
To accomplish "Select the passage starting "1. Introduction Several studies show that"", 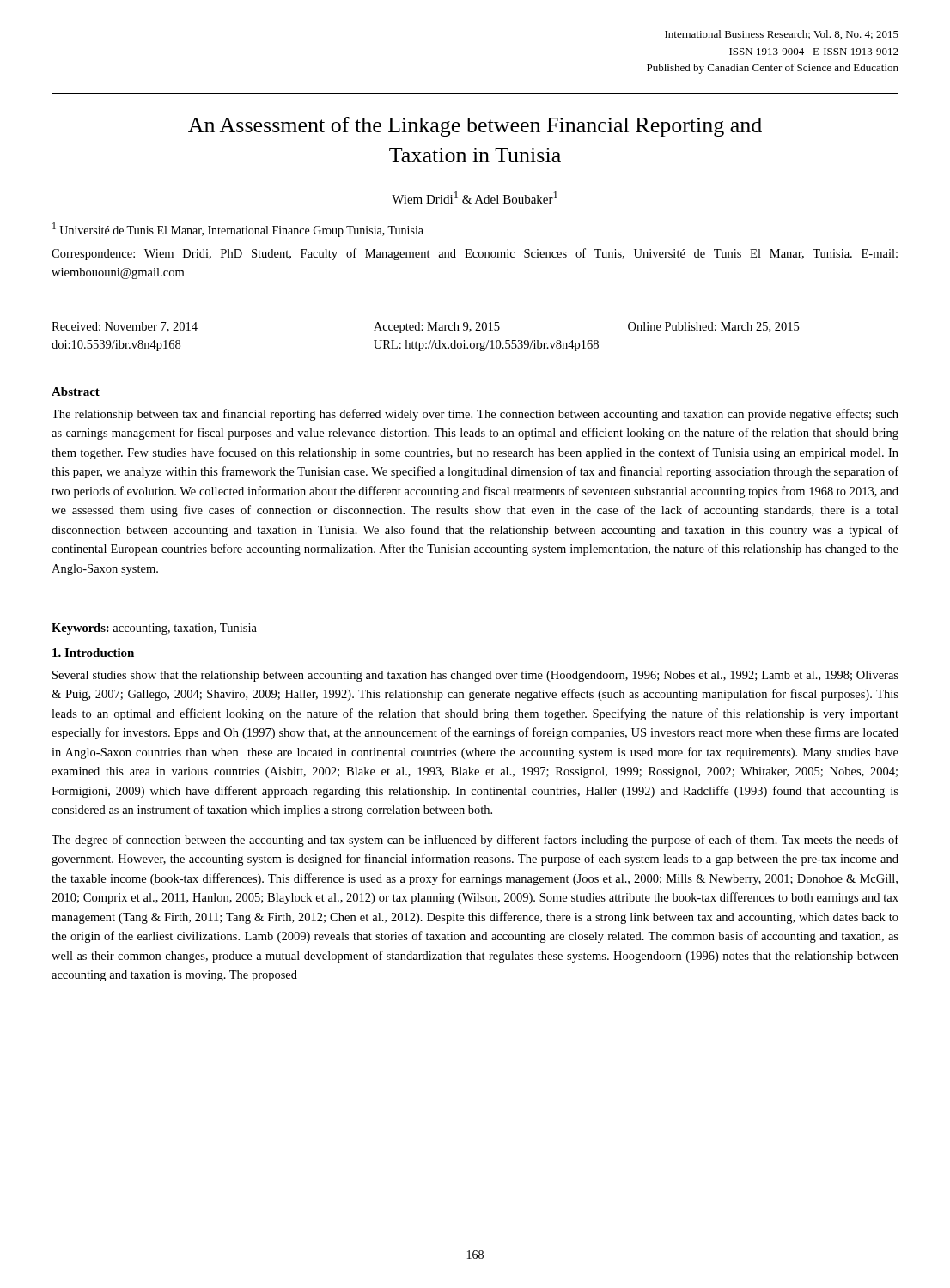I will (475, 815).
